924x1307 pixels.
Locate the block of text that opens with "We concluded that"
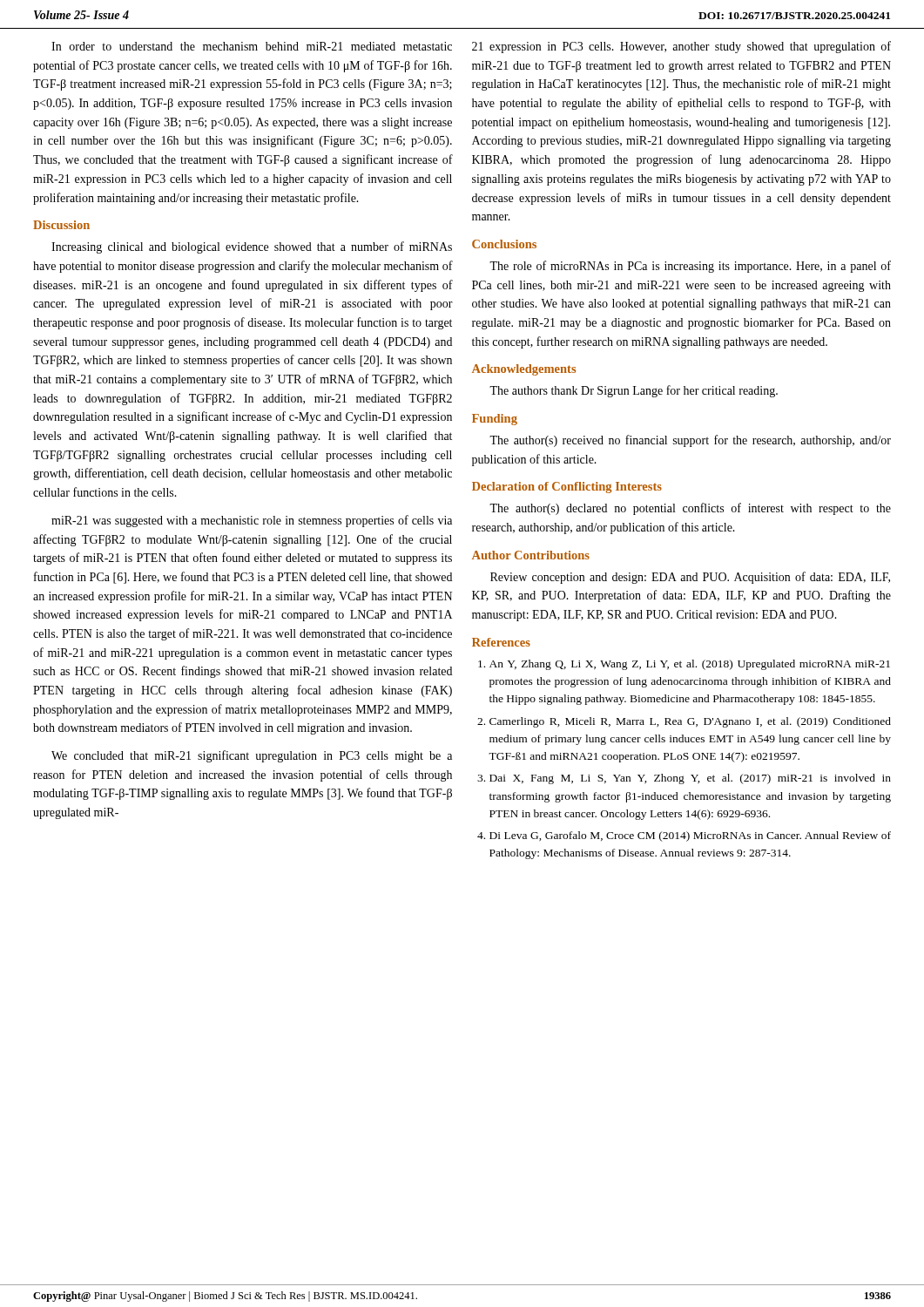pos(243,785)
